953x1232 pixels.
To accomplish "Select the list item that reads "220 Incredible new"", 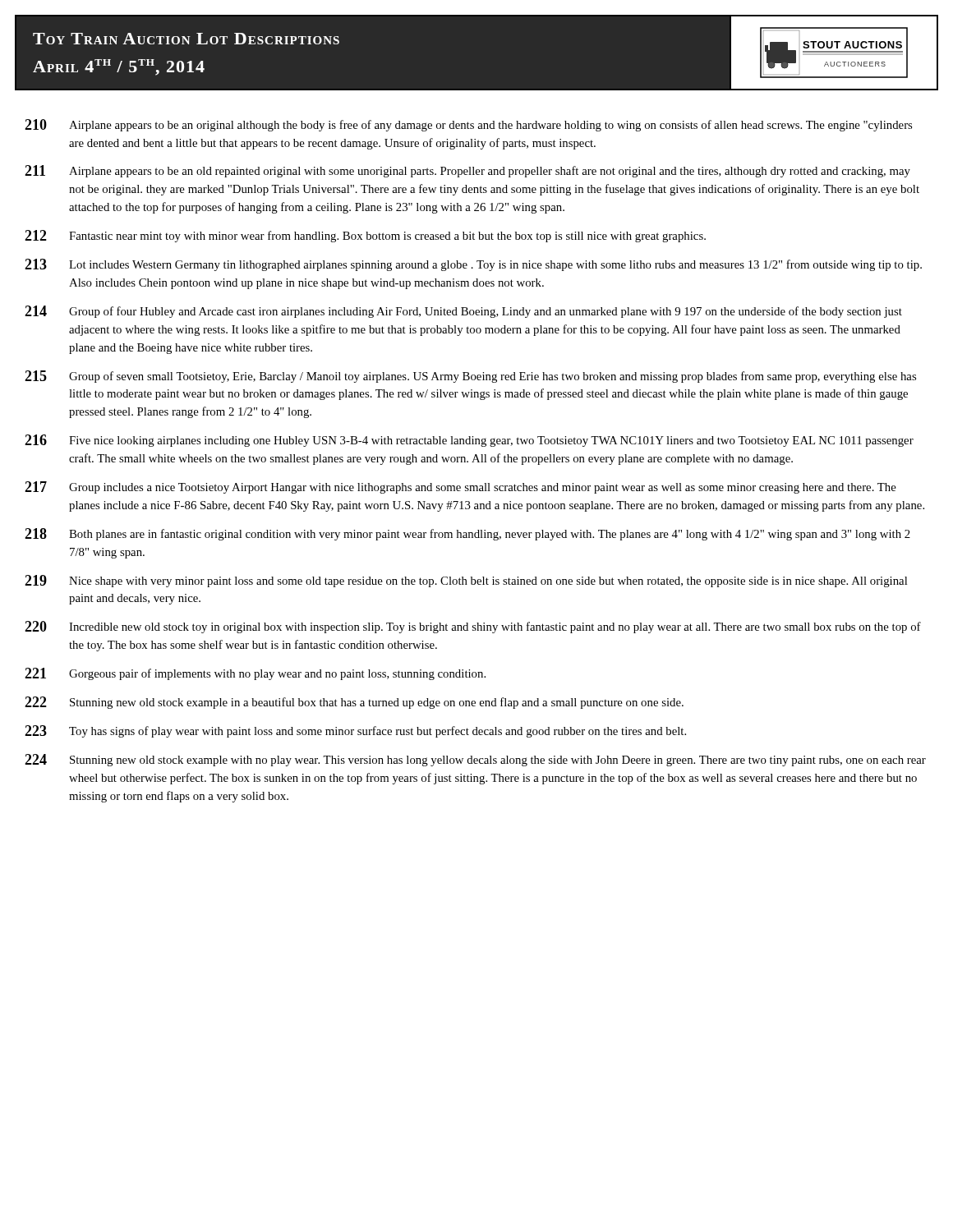I will point(476,637).
